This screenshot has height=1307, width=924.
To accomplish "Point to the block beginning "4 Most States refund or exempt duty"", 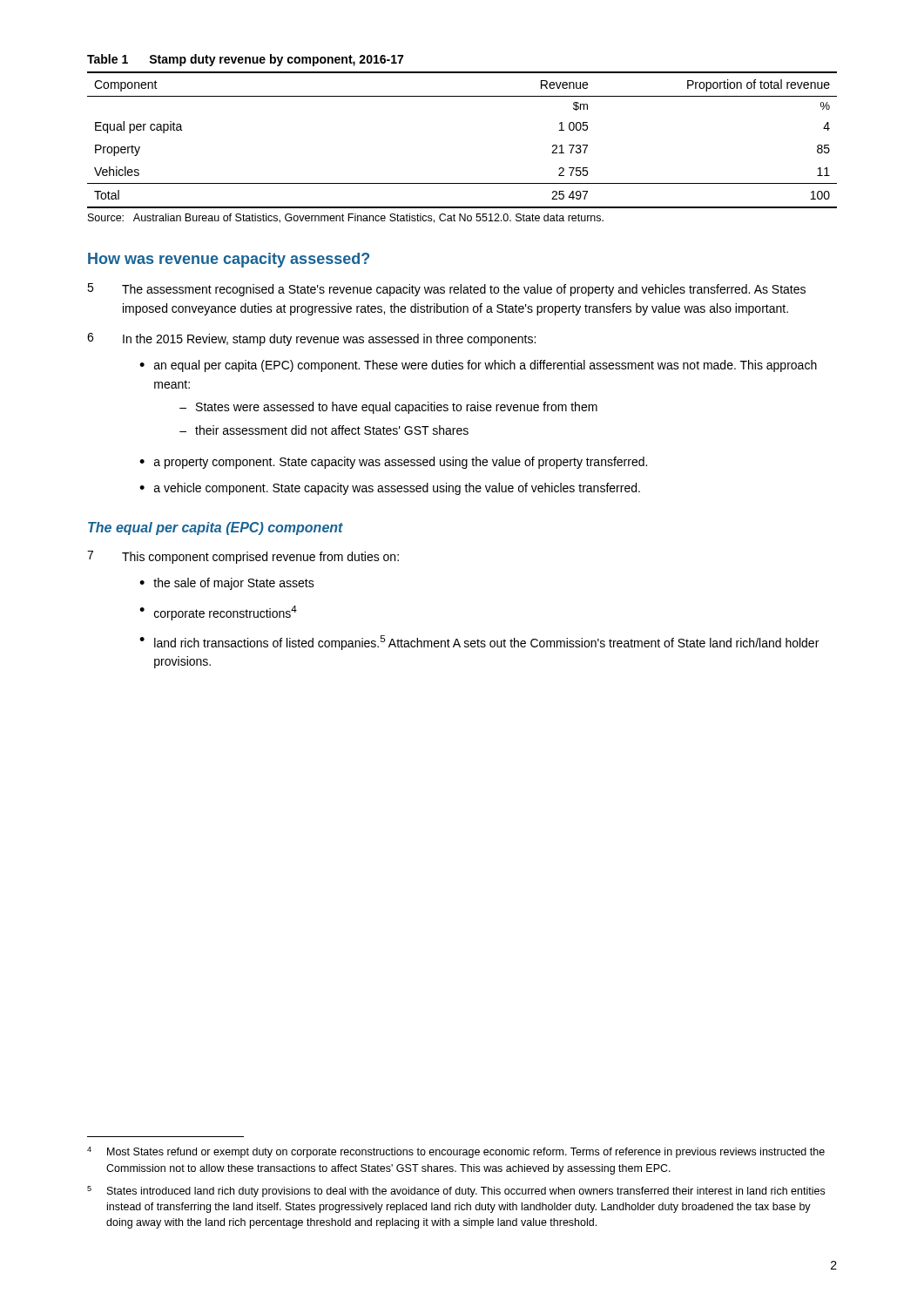I will coord(462,1160).
